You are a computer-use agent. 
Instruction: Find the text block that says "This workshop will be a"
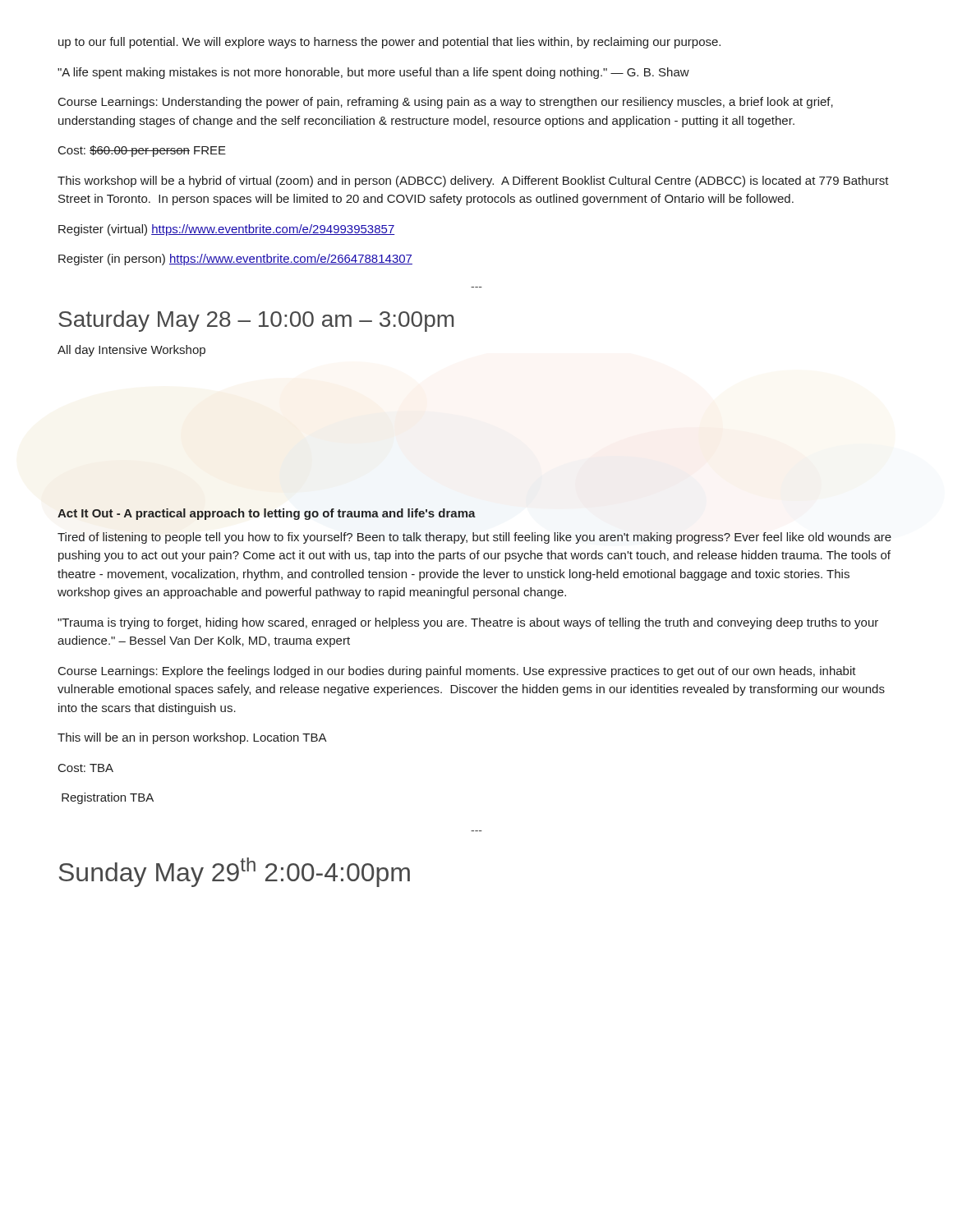coord(473,189)
